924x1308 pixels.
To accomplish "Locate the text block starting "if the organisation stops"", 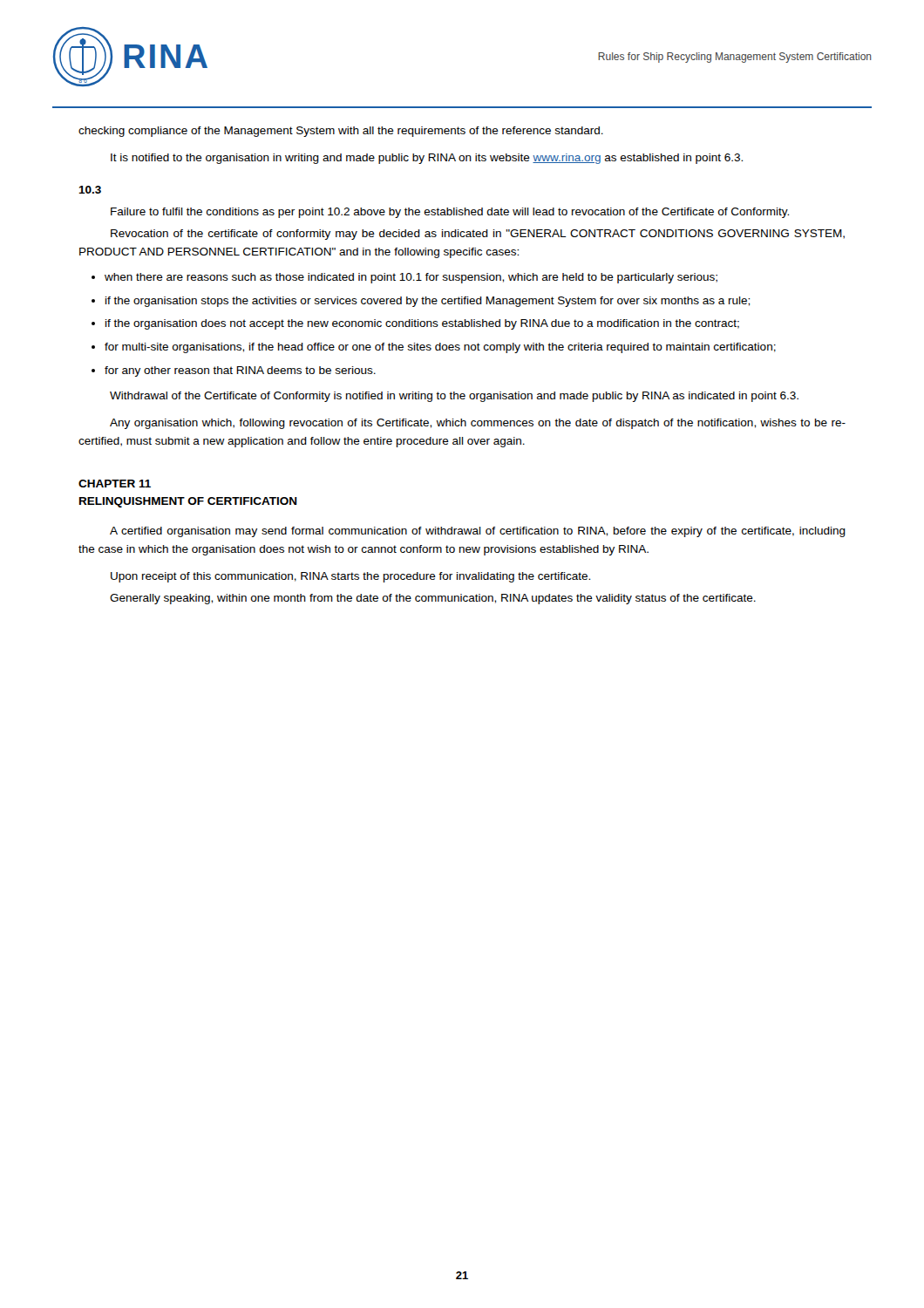I will (x=428, y=300).
